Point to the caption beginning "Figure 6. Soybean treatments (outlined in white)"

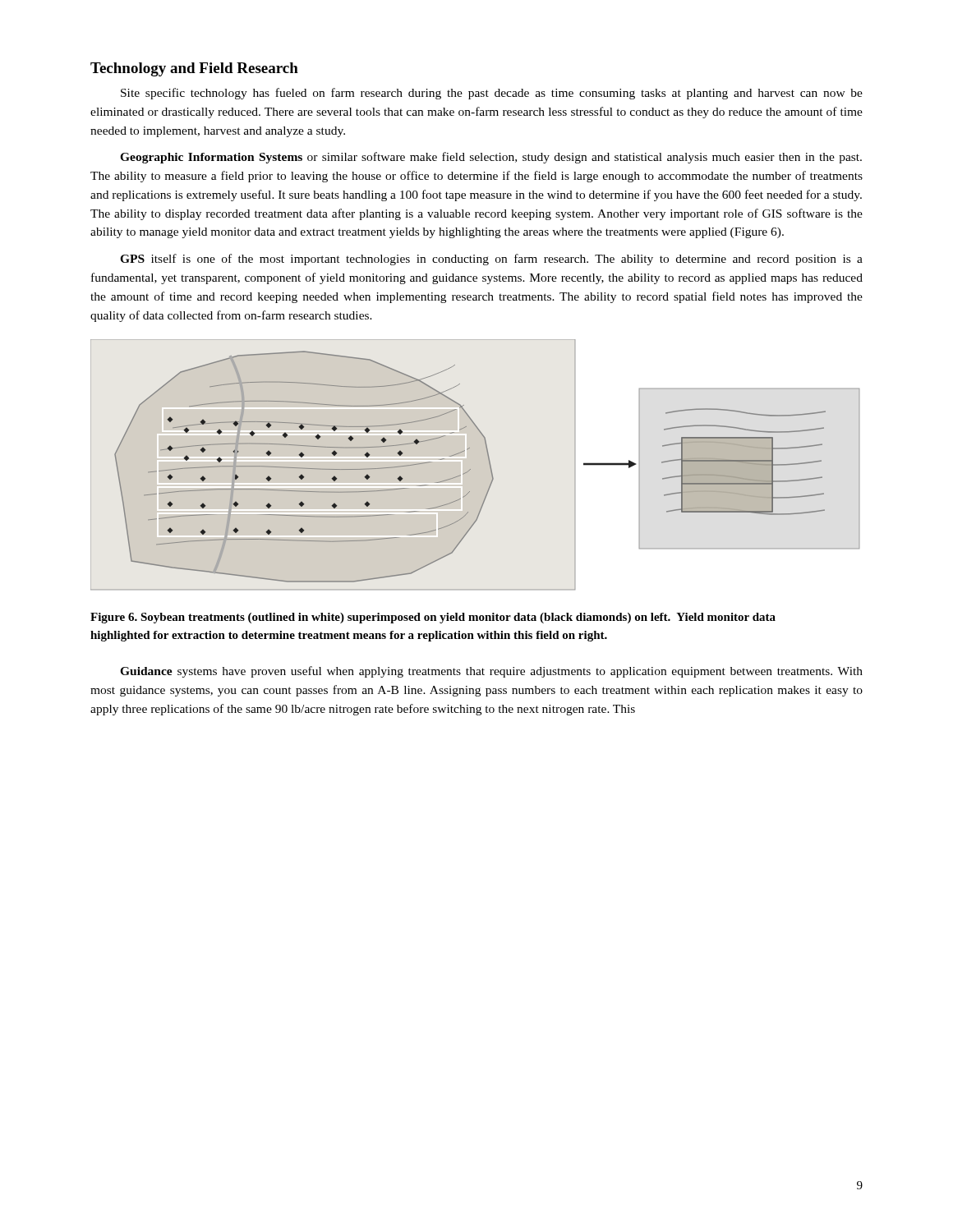(x=433, y=626)
